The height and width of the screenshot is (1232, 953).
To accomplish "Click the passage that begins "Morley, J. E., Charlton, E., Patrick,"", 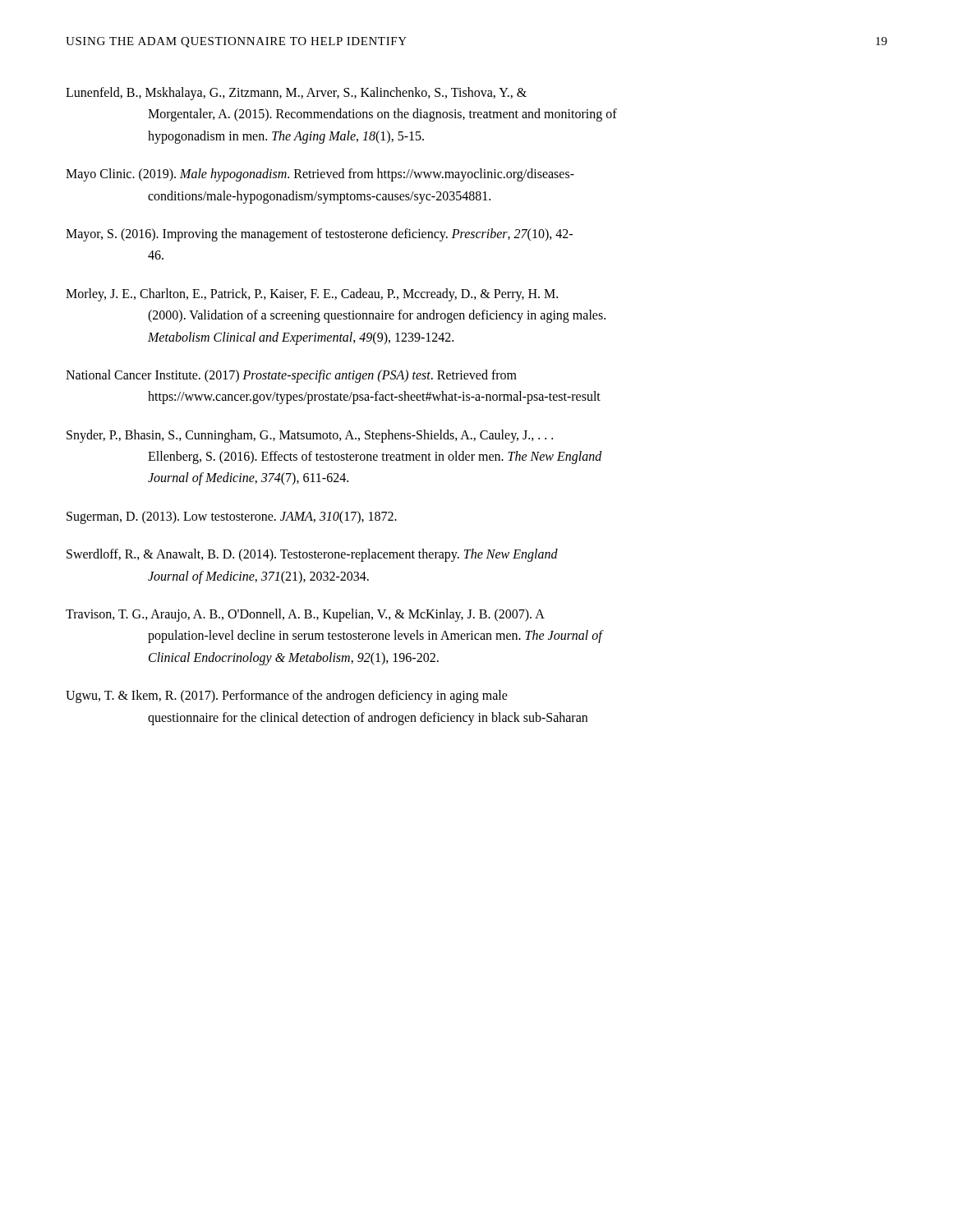I will point(476,316).
